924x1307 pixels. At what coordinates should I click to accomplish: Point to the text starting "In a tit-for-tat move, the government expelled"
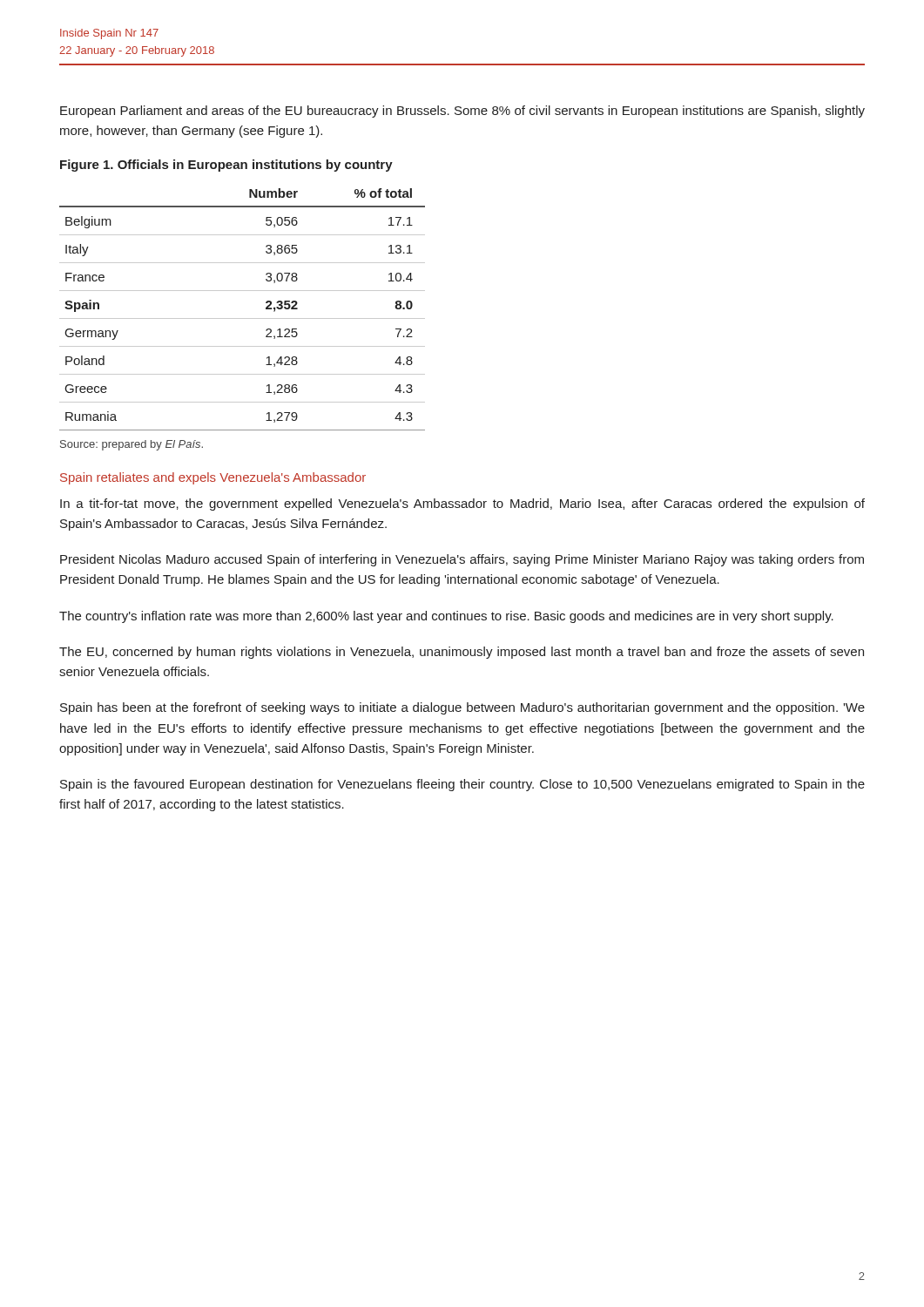(462, 513)
